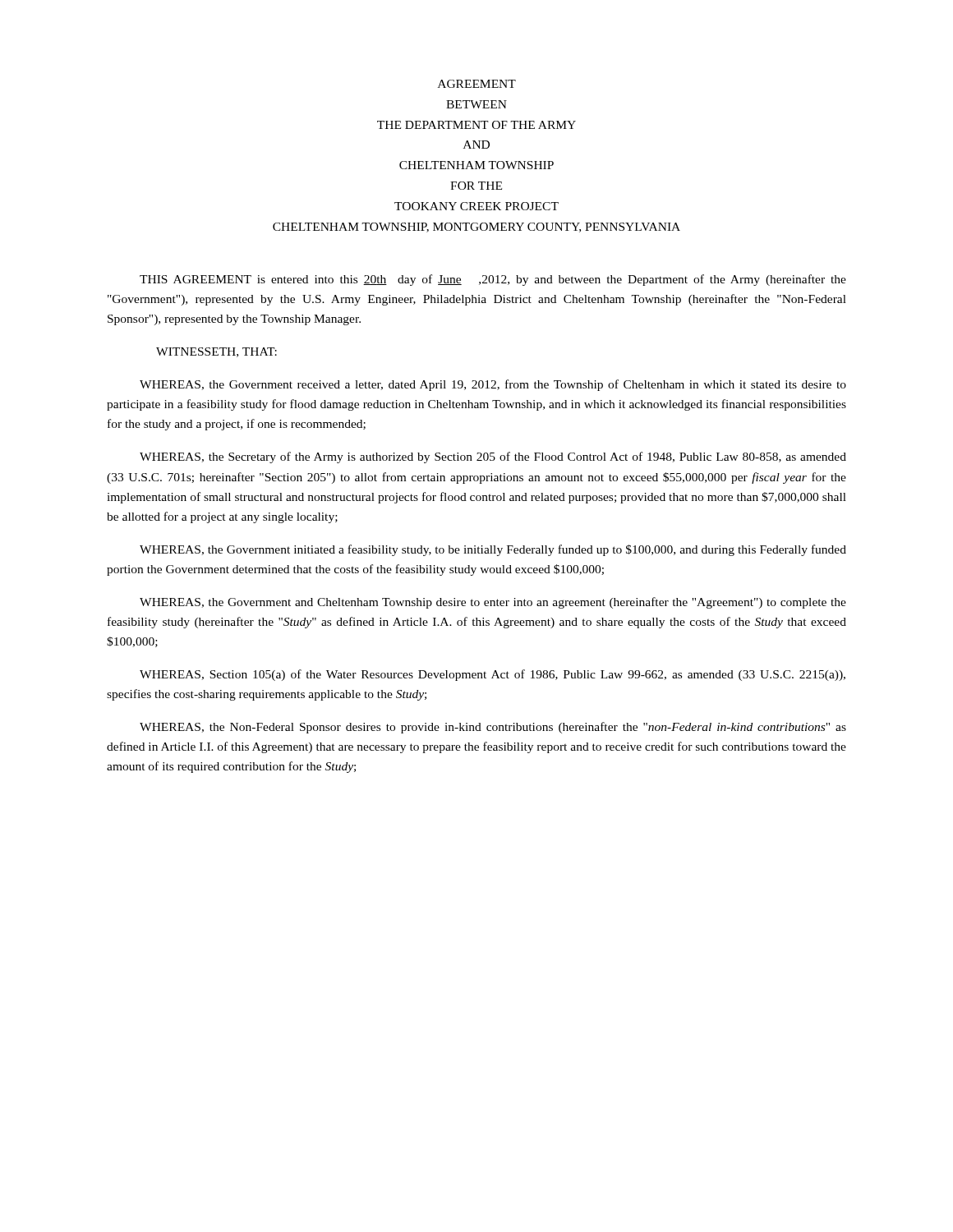Viewport: 953px width, 1232px height.
Task: Locate the title that opens with "AGREEMENT BETWEEN THE DEPARTMENT OF THE ARMY AND"
Action: (476, 155)
